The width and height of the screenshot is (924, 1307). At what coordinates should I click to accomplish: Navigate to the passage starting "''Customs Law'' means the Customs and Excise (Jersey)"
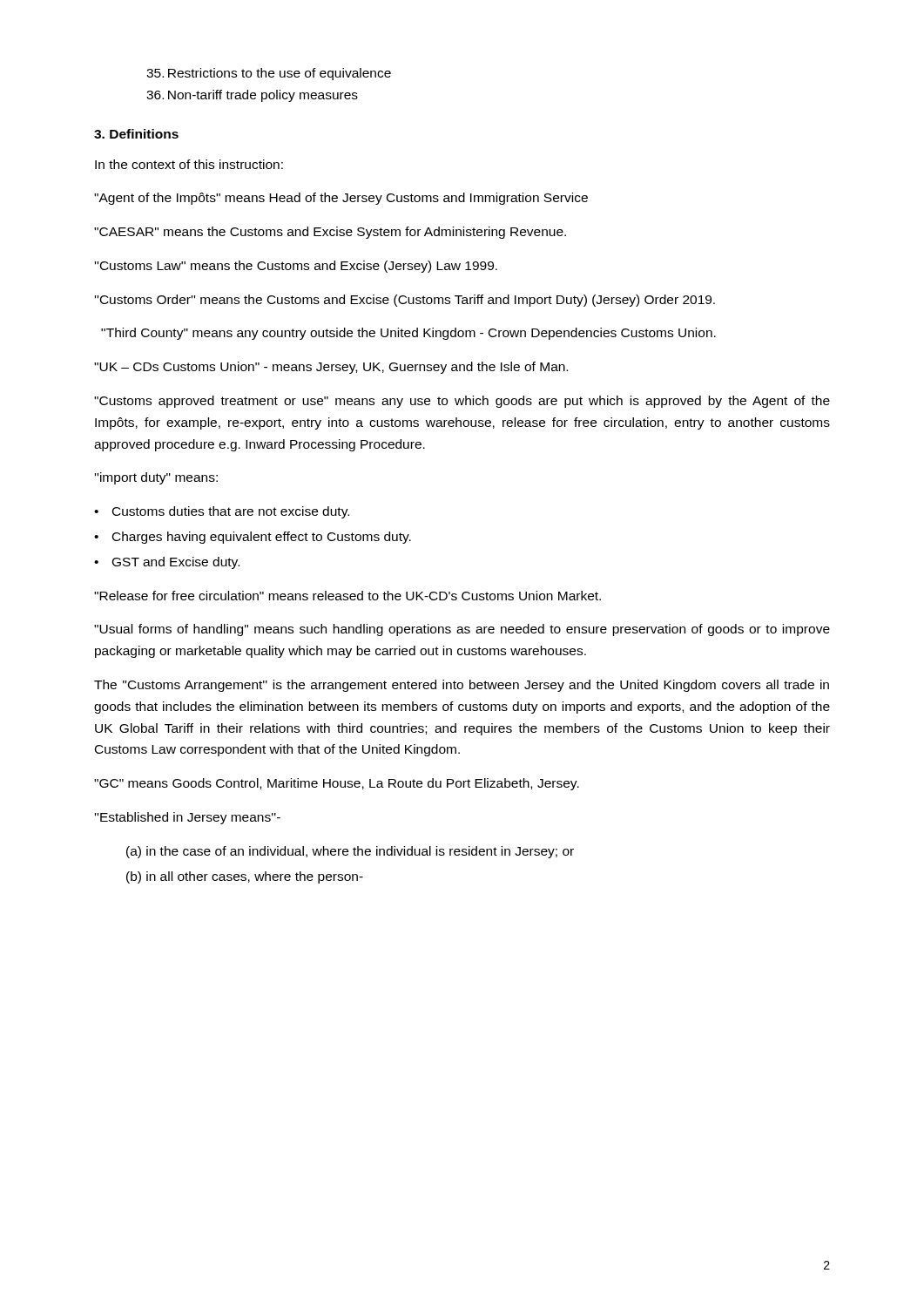click(296, 265)
